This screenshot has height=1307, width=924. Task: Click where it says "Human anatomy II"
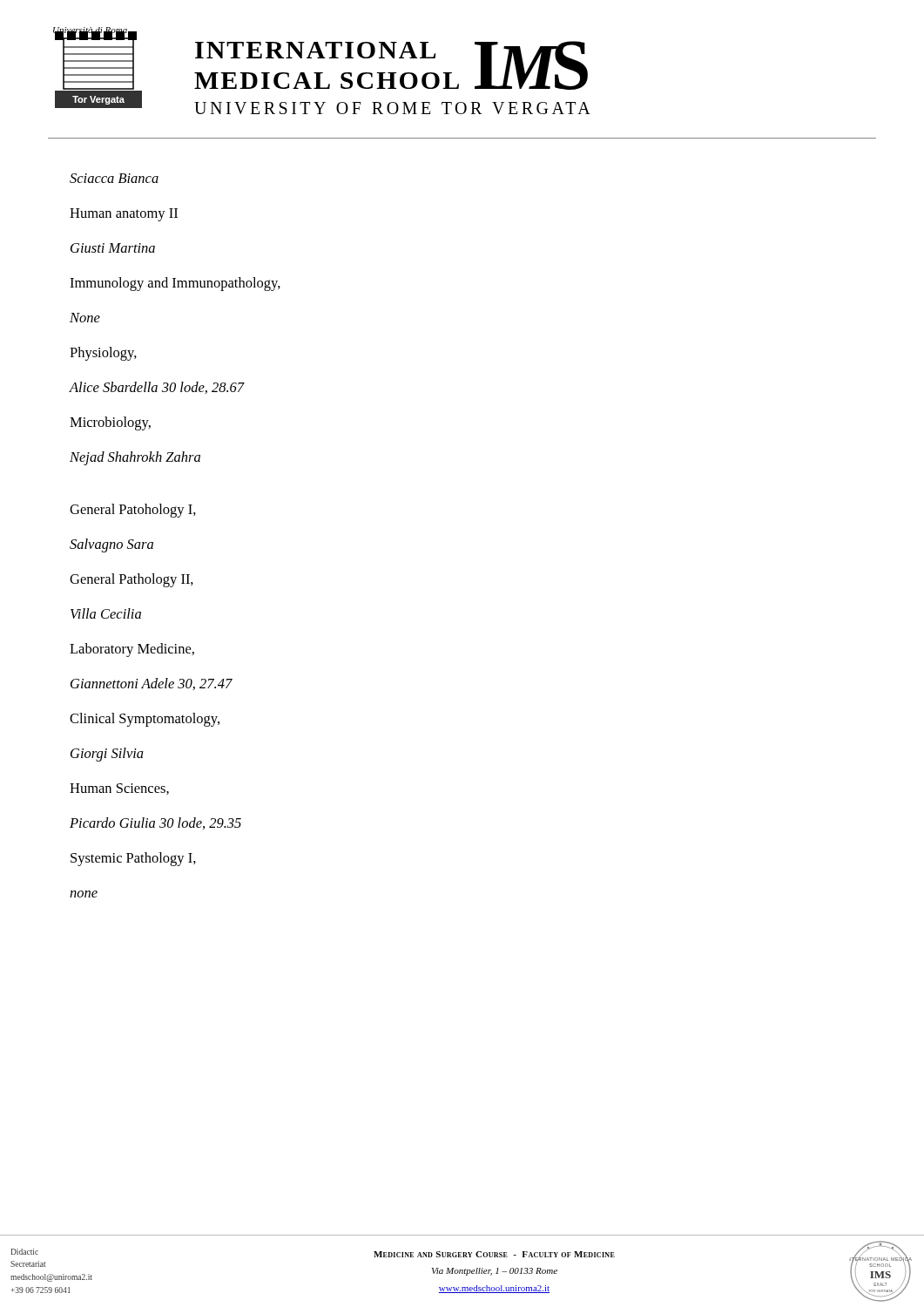(x=124, y=213)
